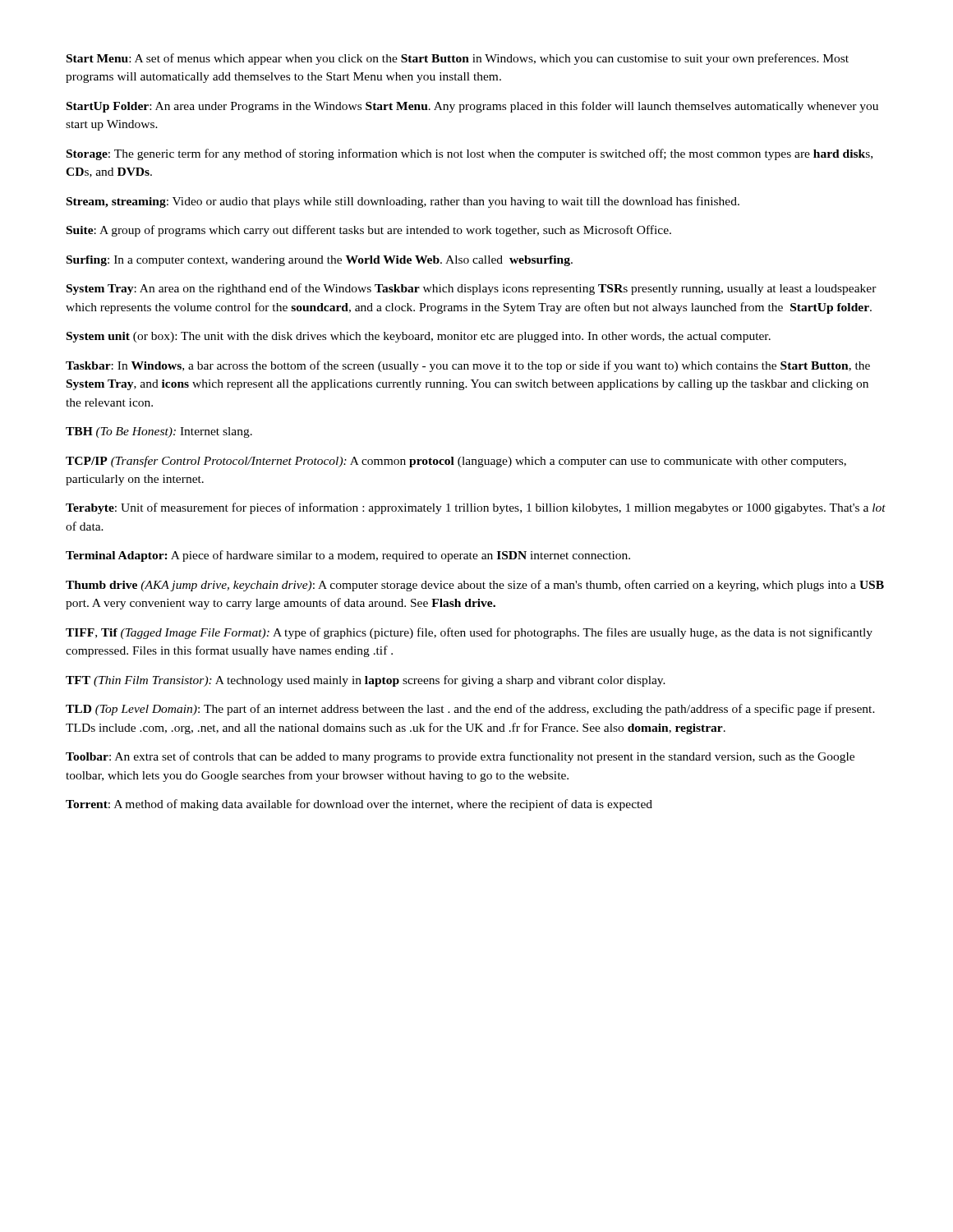
Task: Select the text starting "TLD (Top Level Domain): The part"
Action: tap(470, 718)
